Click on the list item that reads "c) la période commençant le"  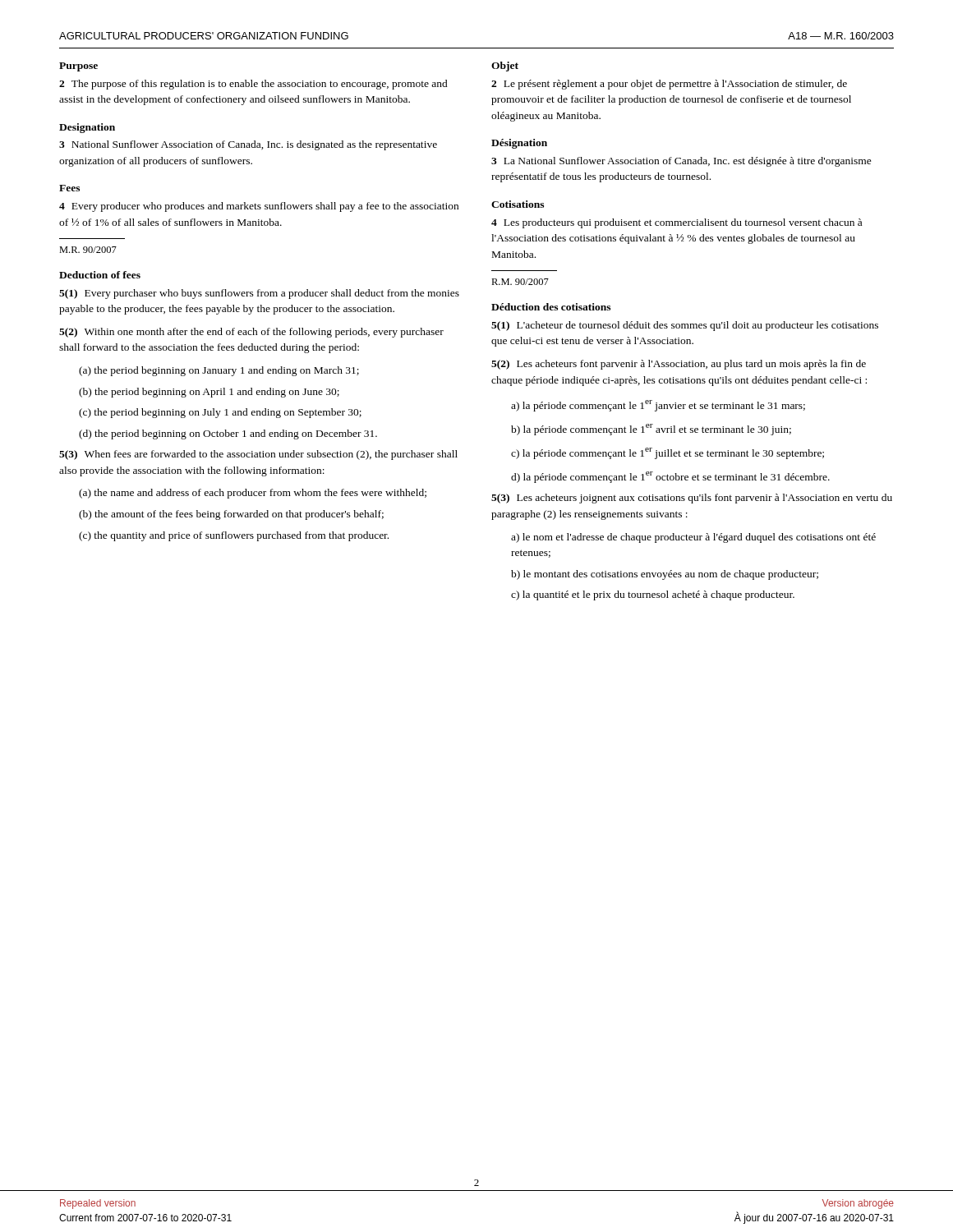[668, 451]
